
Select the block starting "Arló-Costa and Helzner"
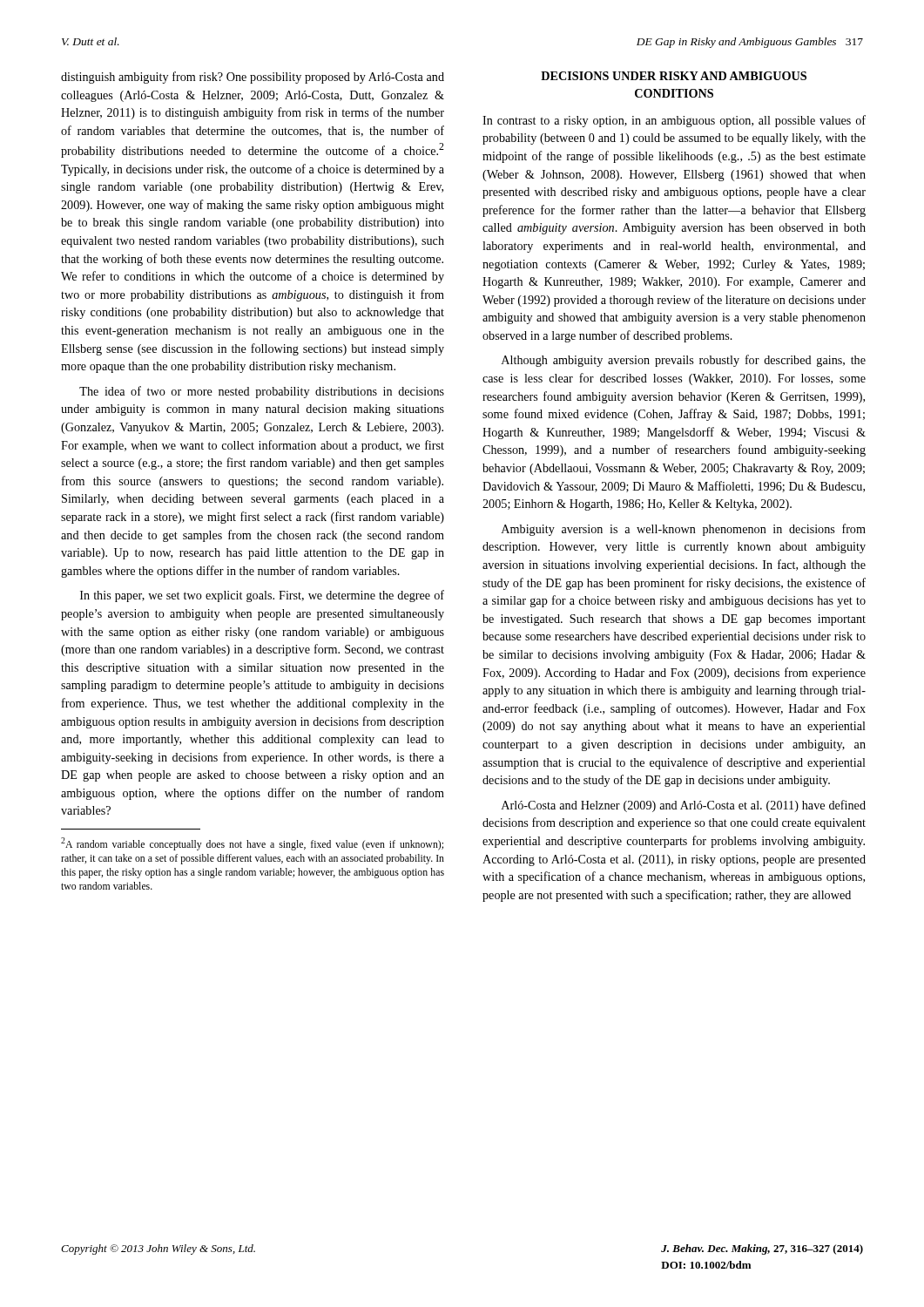point(674,850)
